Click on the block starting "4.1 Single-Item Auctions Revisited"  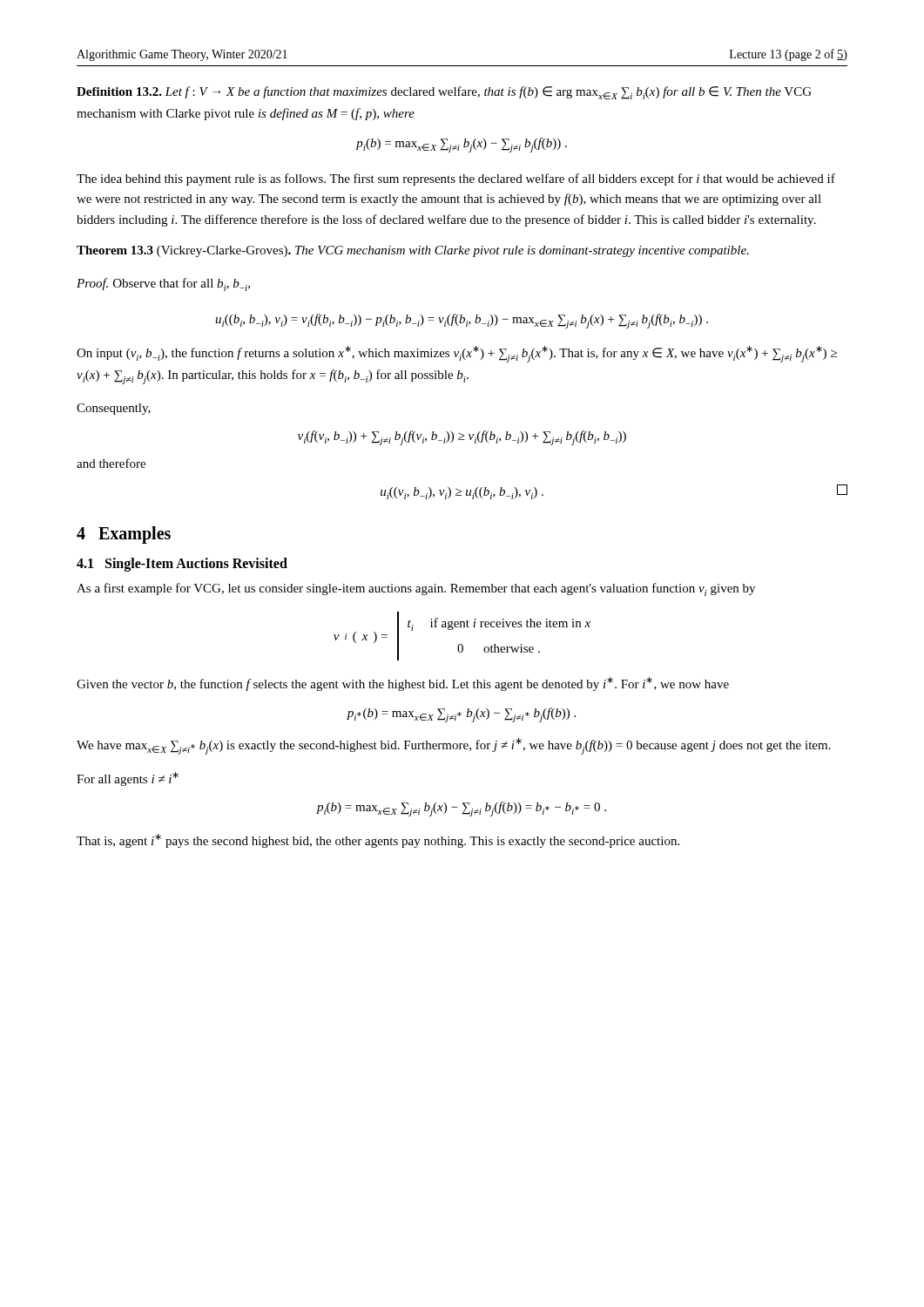[182, 564]
